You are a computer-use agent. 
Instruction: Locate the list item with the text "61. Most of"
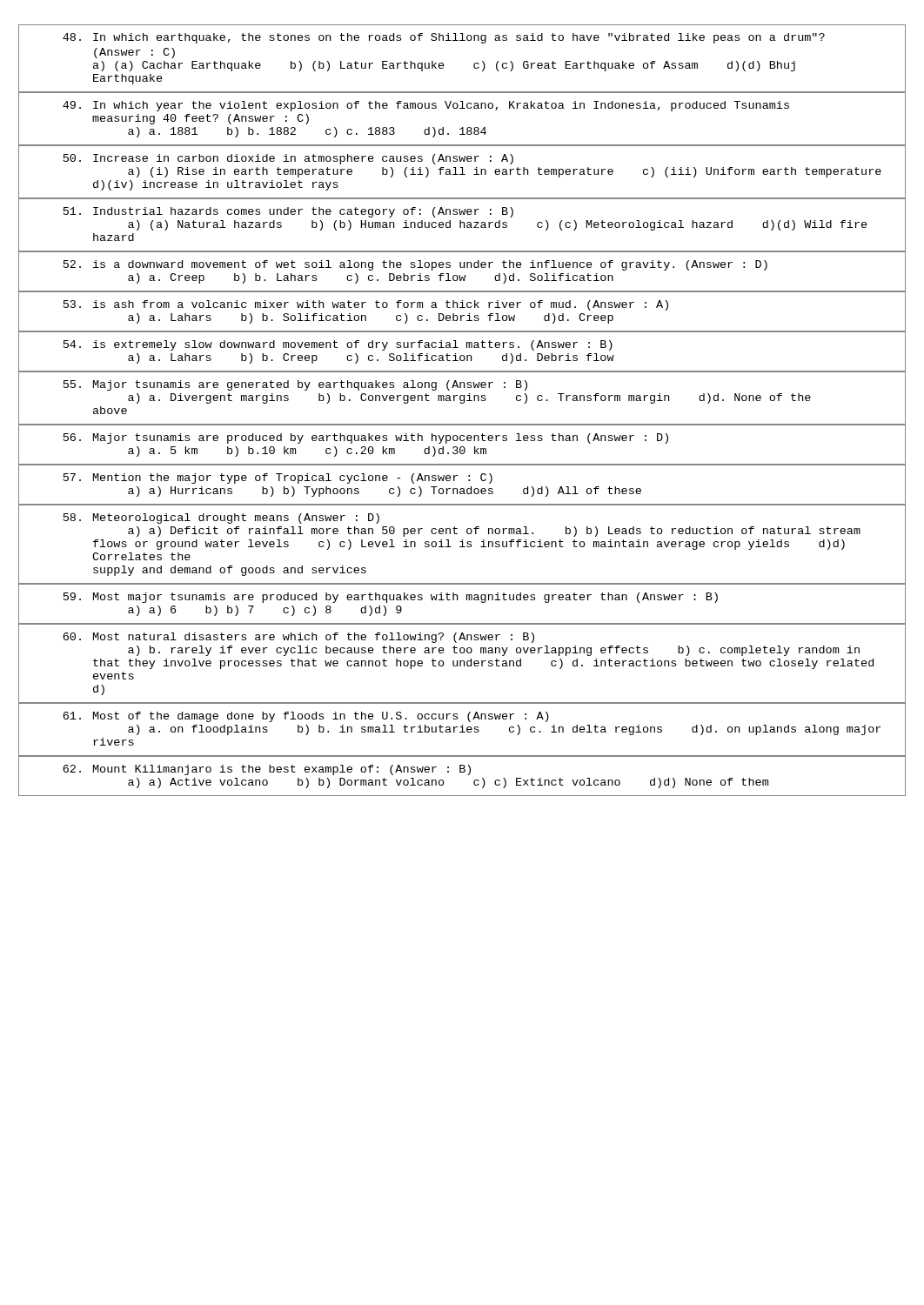(462, 729)
